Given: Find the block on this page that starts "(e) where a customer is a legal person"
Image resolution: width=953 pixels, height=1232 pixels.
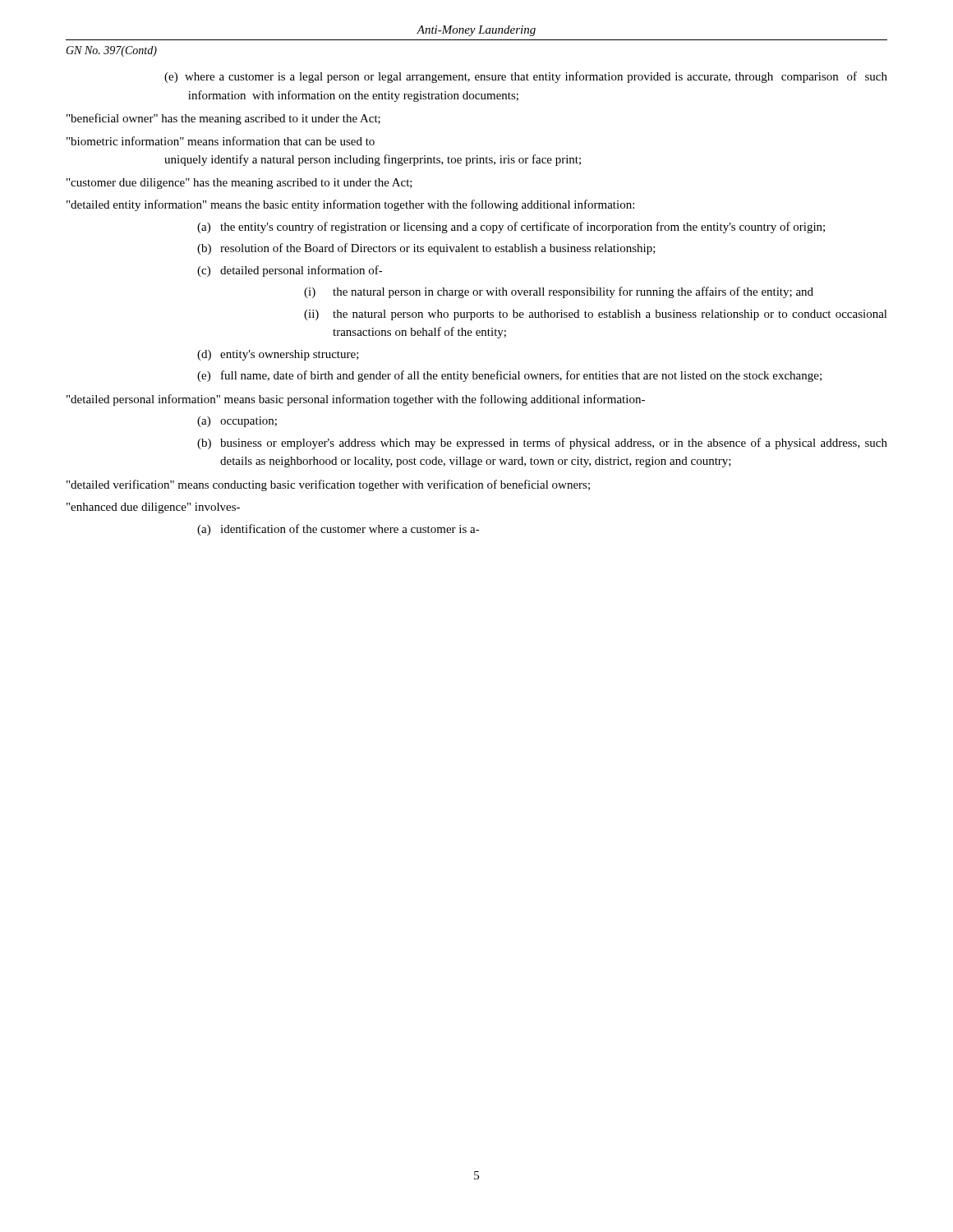Looking at the screenshot, I should point(526,86).
